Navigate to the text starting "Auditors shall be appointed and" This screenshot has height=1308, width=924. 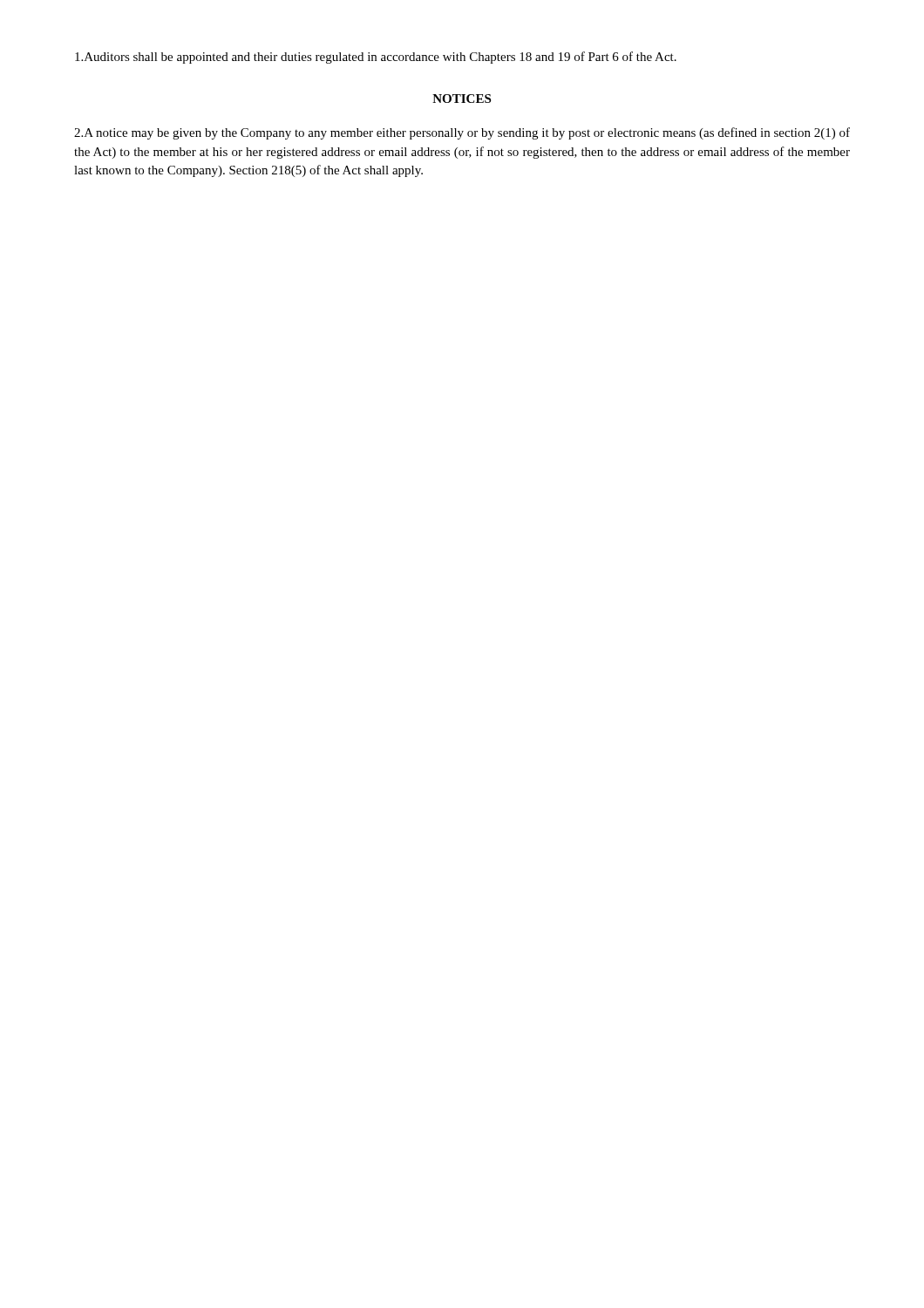click(375, 57)
